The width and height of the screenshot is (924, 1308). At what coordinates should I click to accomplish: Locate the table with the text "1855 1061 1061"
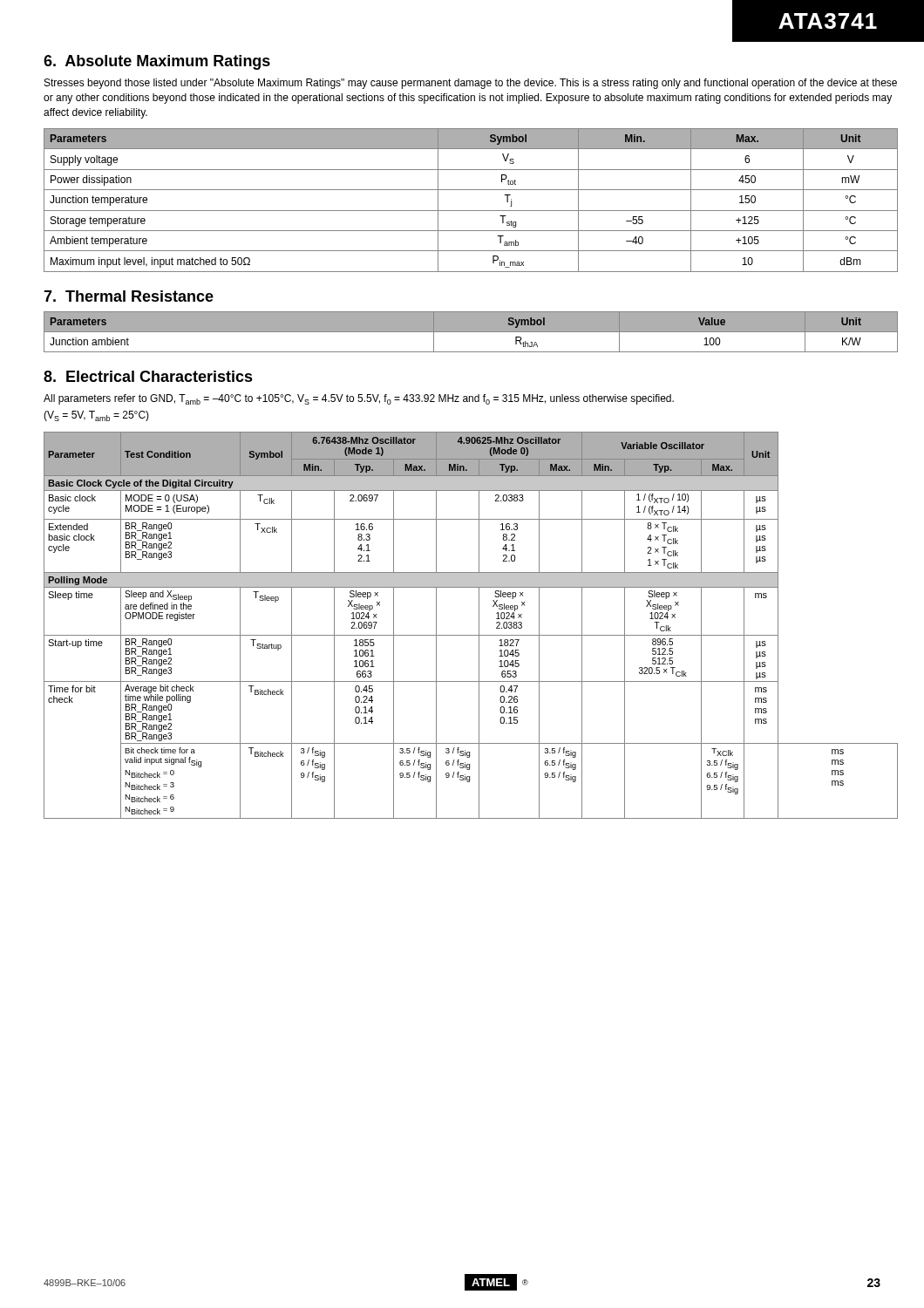point(471,625)
